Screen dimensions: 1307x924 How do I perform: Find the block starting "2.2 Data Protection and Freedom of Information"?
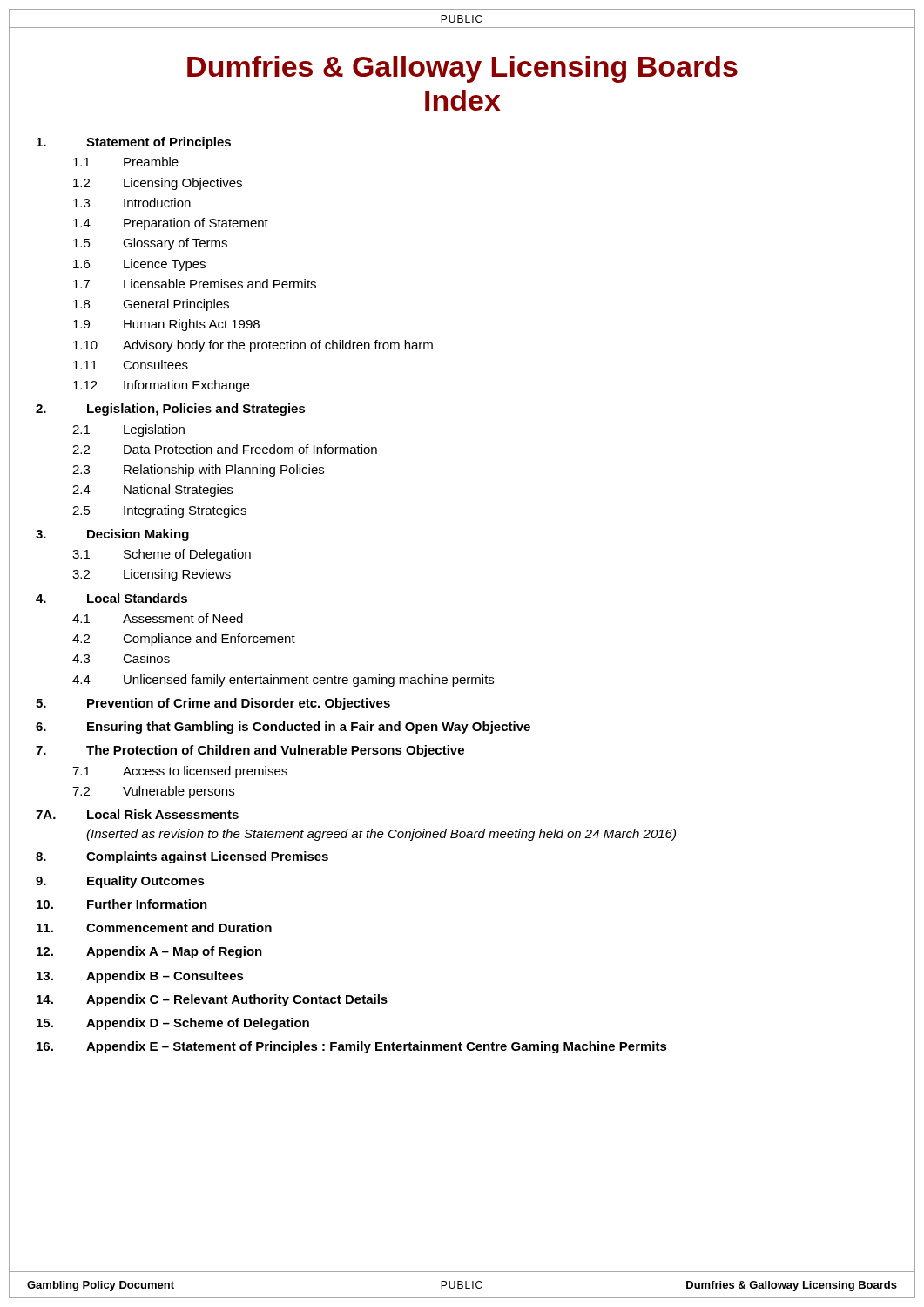207,449
